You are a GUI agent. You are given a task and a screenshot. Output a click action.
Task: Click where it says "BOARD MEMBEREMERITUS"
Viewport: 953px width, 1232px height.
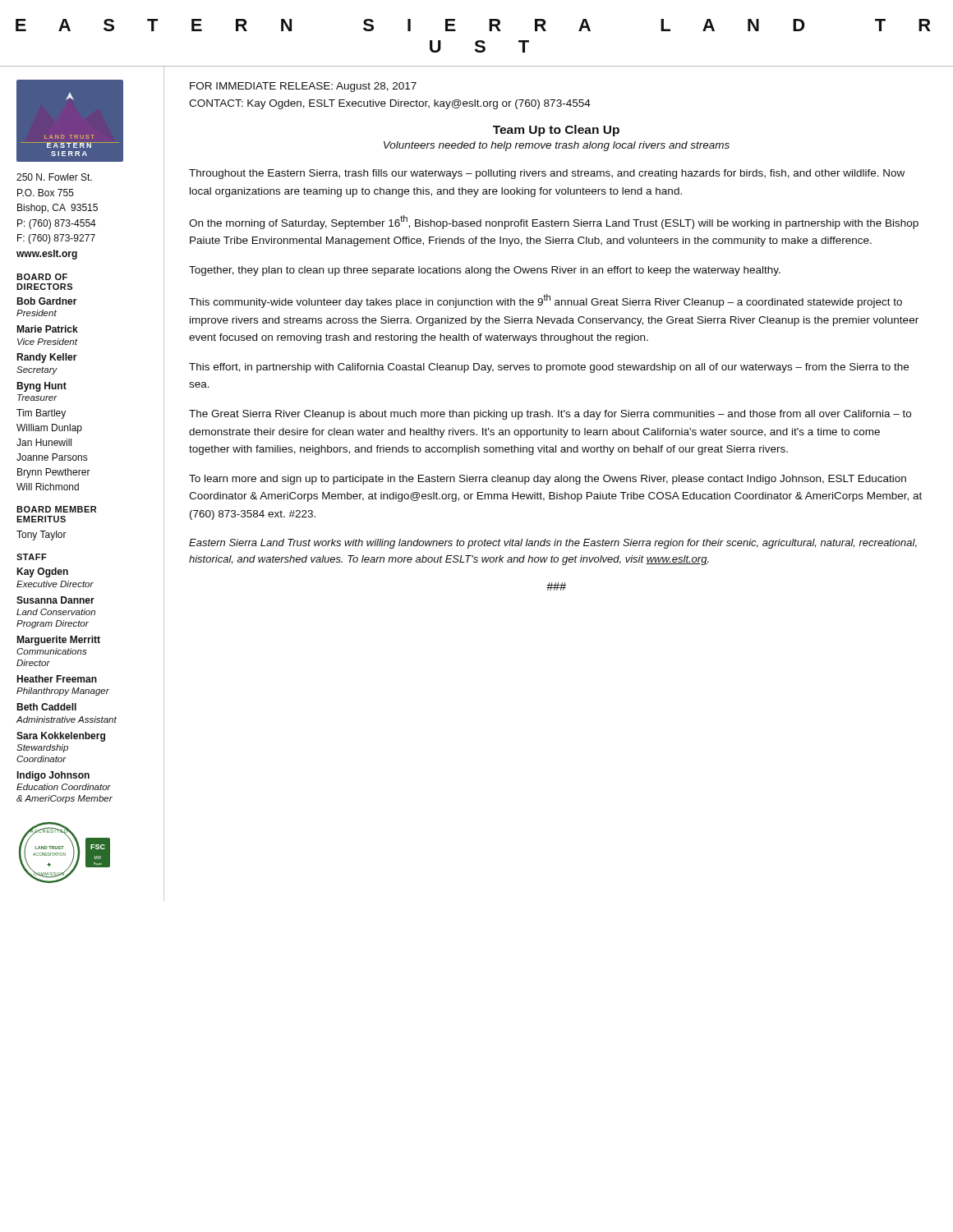57,514
